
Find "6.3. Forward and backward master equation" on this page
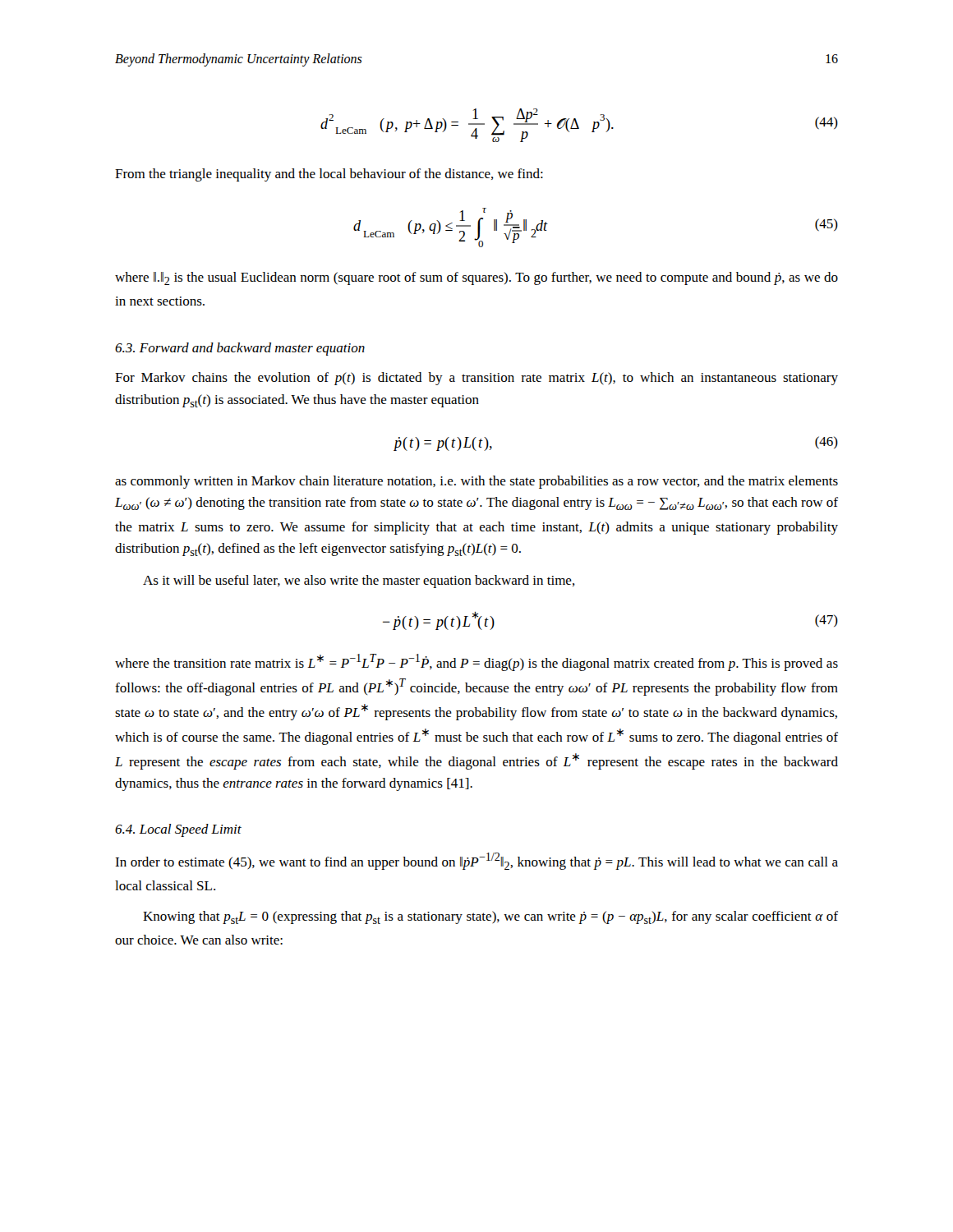[x=240, y=348]
